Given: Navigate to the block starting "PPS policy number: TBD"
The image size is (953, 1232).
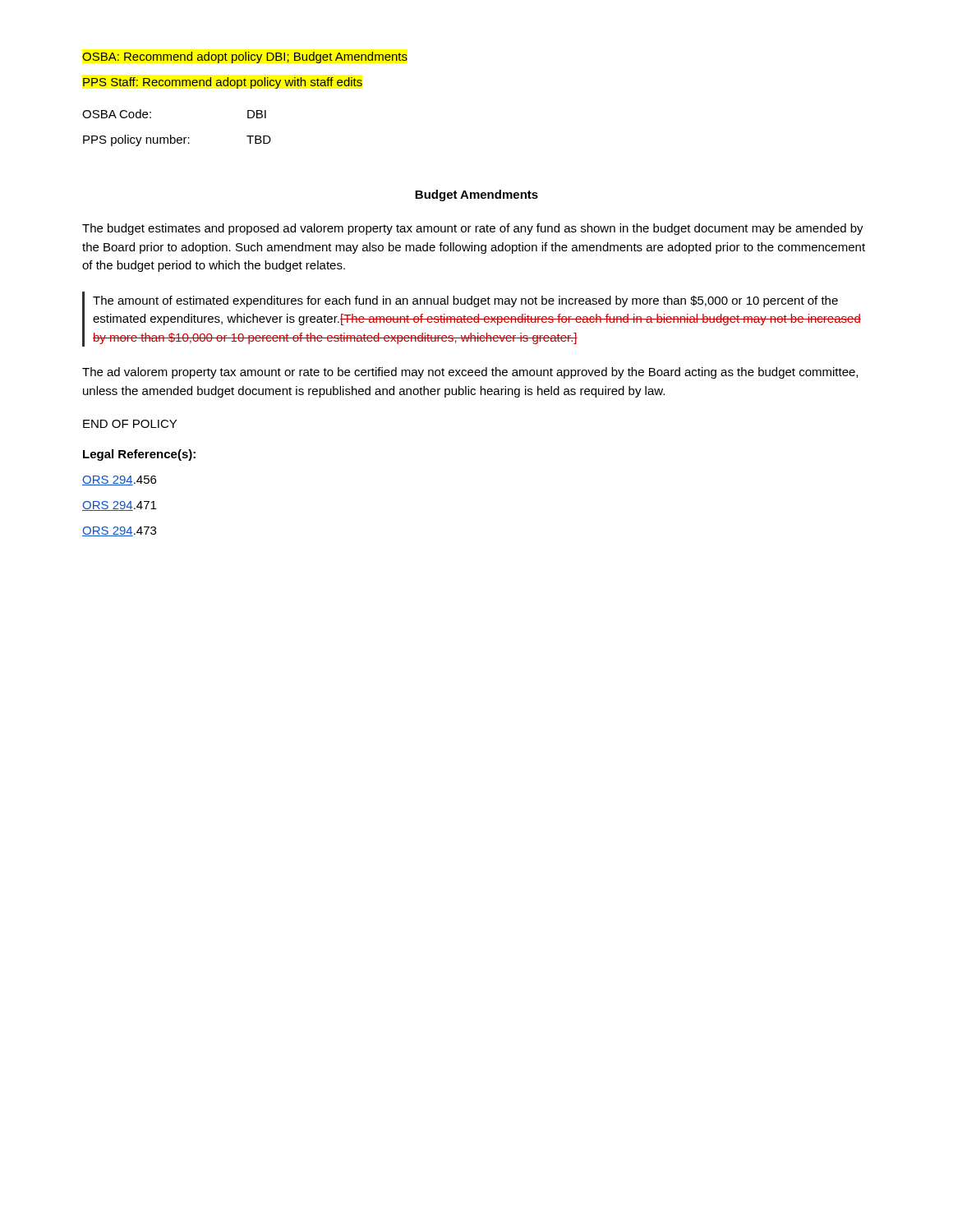Looking at the screenshot, I should pyautogui.click(x=177, y=139).
